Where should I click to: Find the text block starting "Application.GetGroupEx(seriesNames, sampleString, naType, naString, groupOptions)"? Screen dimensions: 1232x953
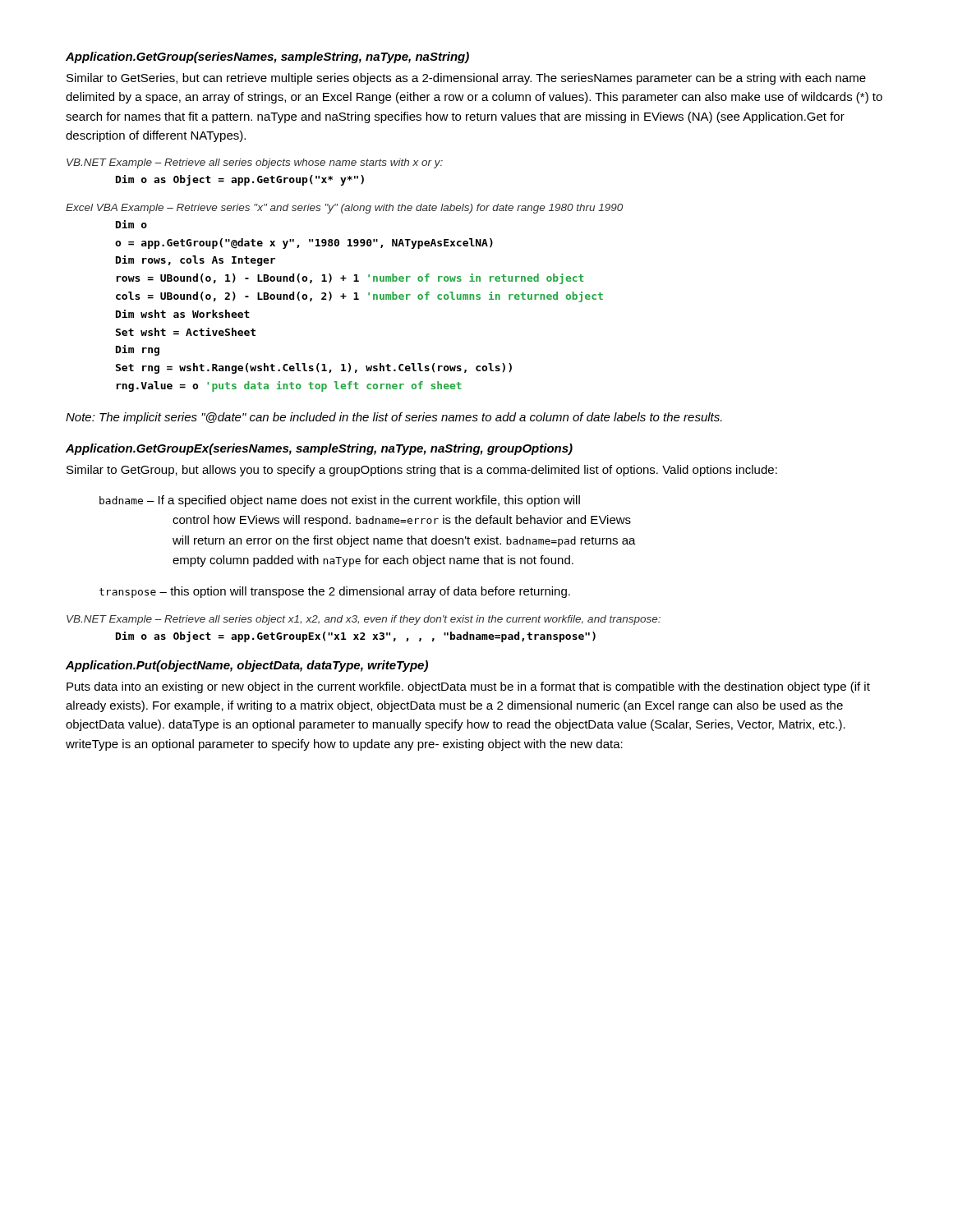319,448
